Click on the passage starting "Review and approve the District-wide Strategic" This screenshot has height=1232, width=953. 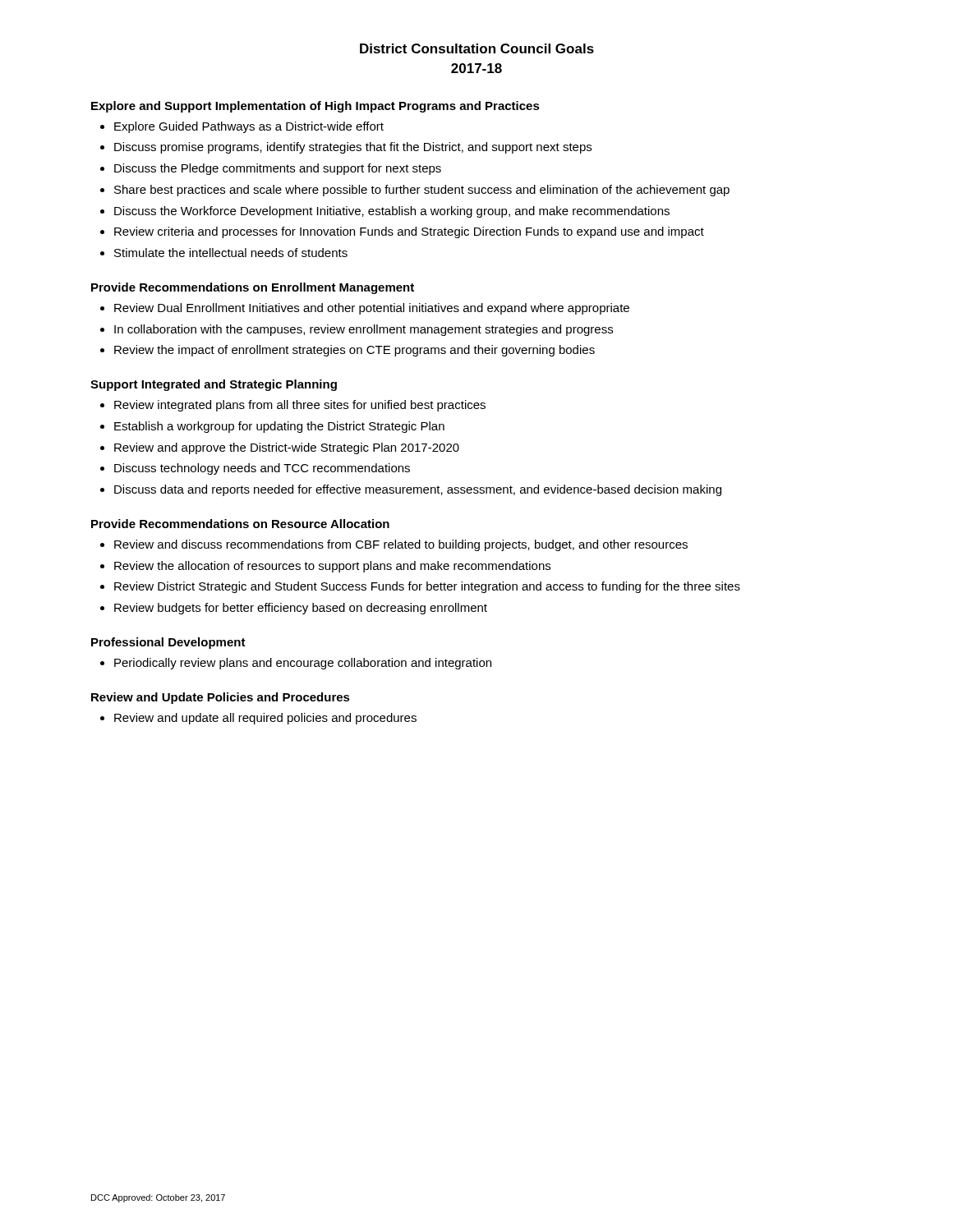pos(286,447)
